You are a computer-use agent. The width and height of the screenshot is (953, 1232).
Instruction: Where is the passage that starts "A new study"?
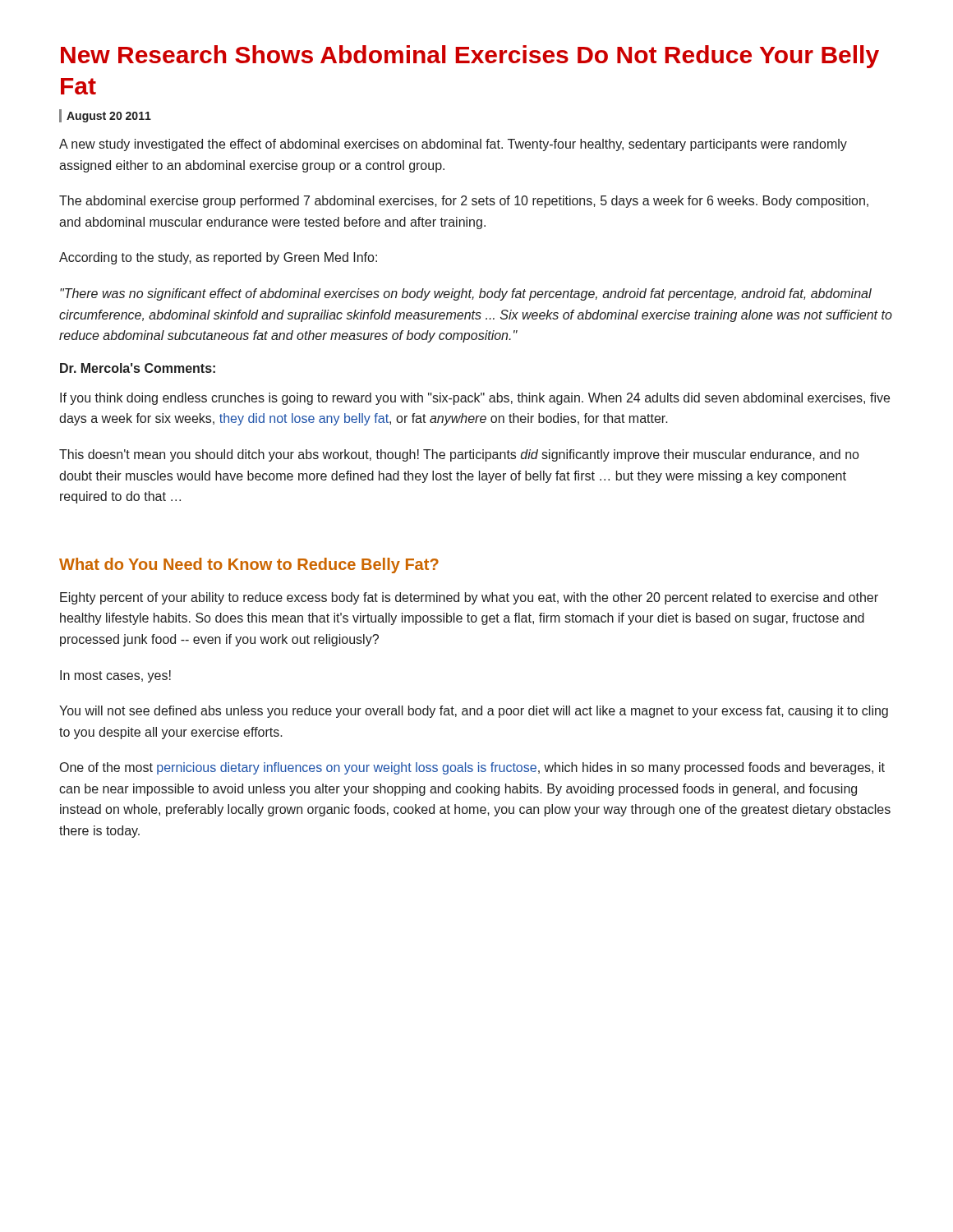[453, 155]
